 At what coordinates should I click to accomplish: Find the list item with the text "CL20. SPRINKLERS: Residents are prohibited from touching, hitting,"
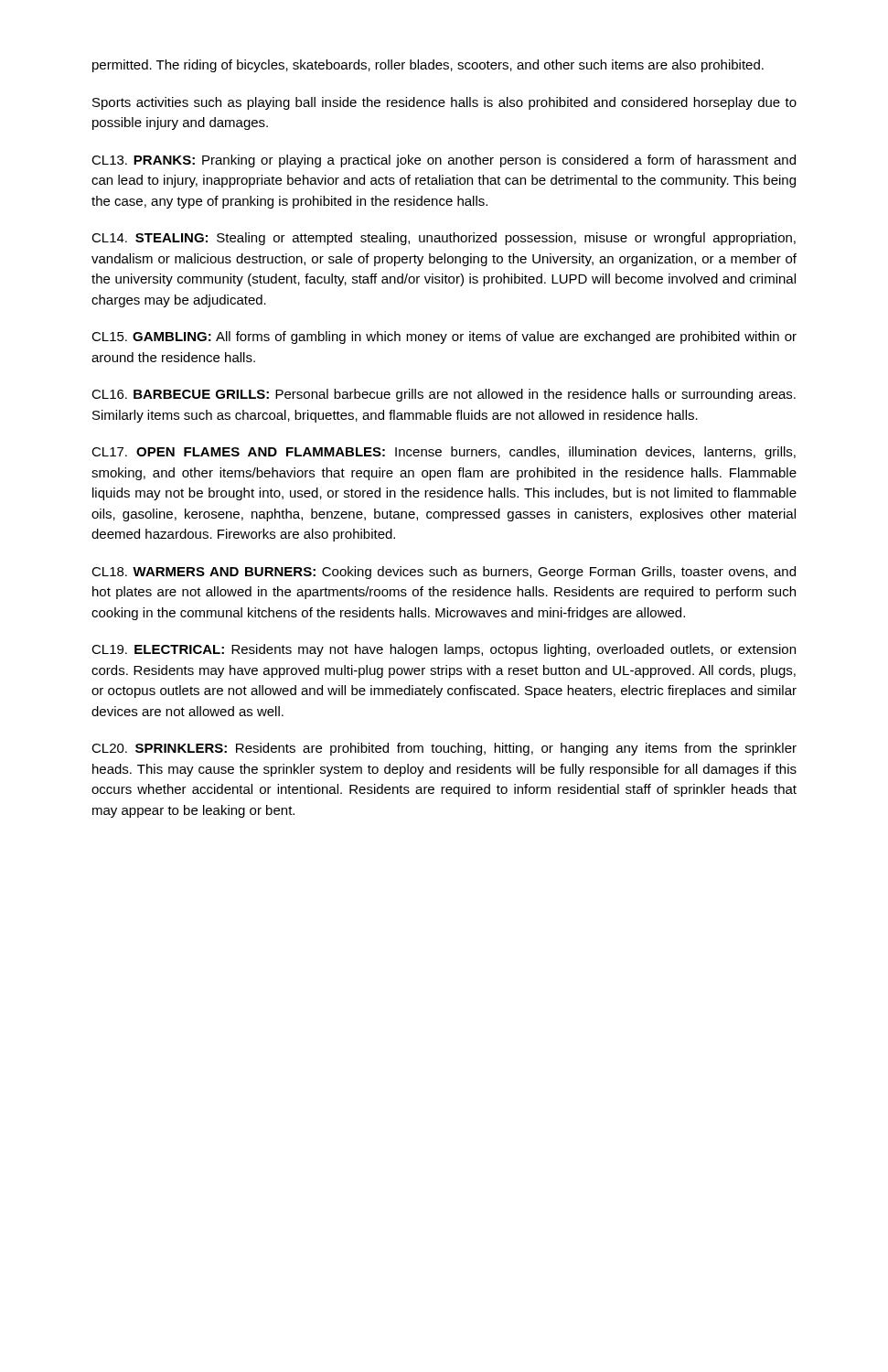pyautogui.click(x=444, y=779)
